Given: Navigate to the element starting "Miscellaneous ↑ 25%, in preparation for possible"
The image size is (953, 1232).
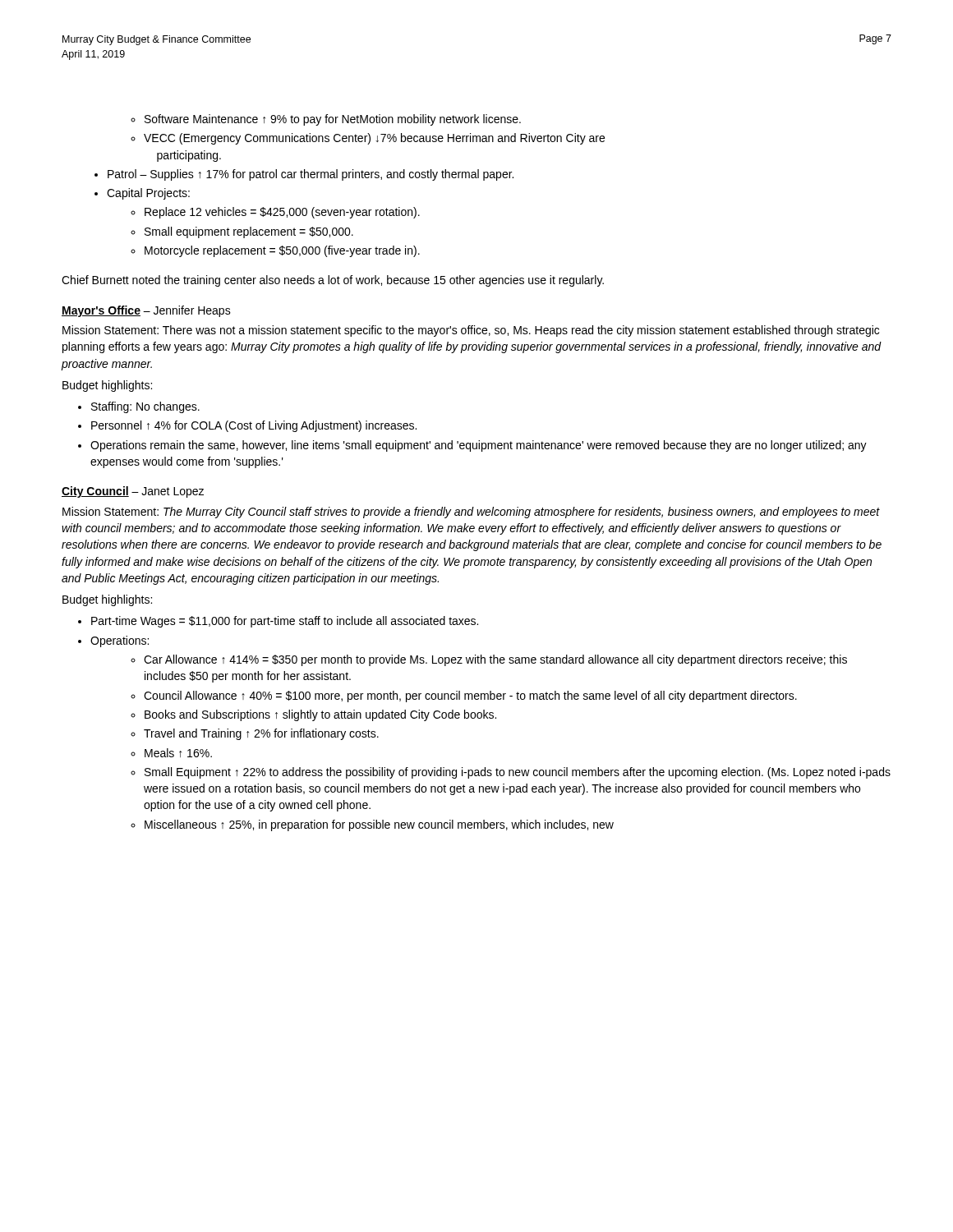Looking at the screenshot, I should coord(379,824).
